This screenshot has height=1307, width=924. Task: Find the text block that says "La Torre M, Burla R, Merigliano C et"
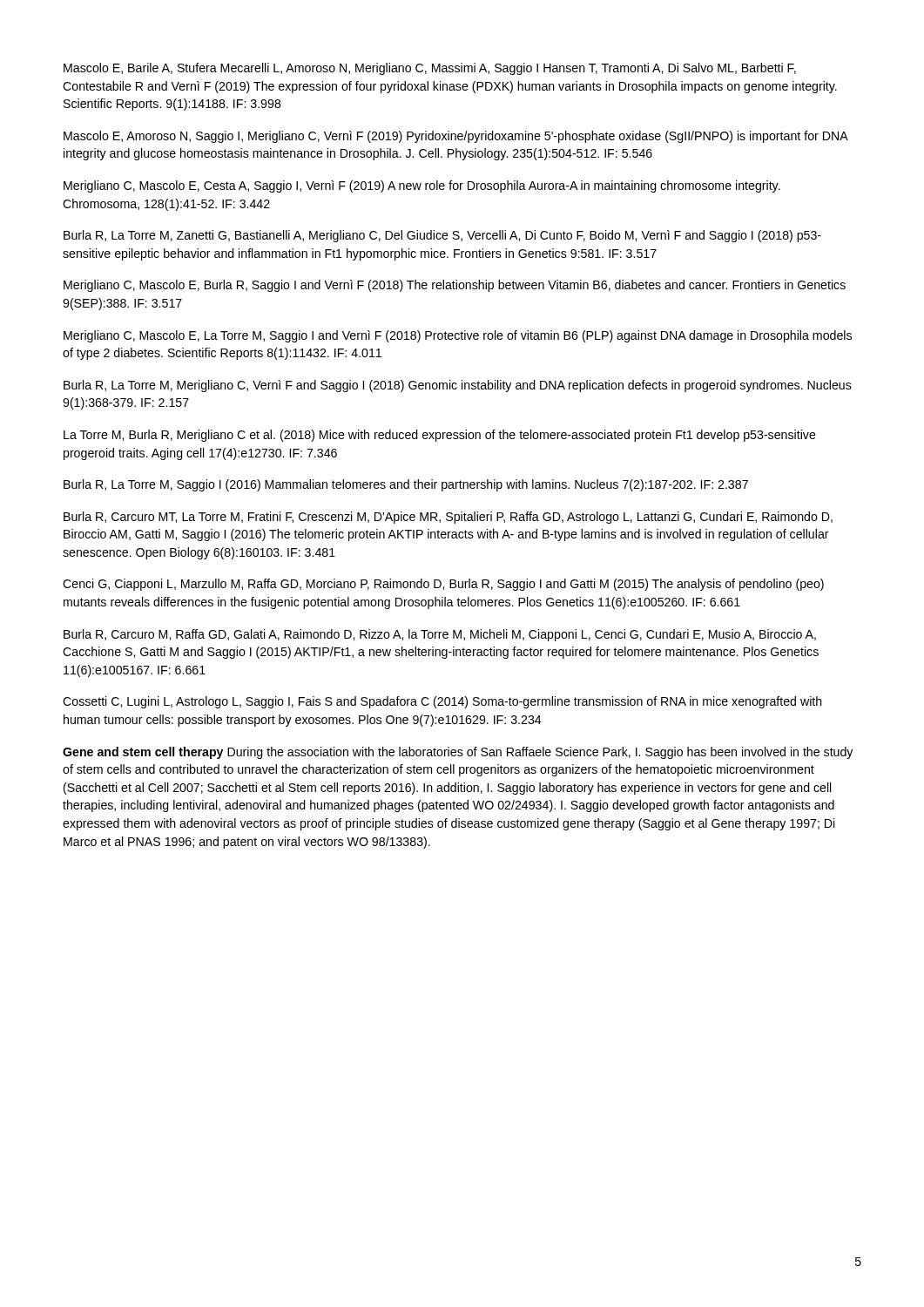(439, 444)
